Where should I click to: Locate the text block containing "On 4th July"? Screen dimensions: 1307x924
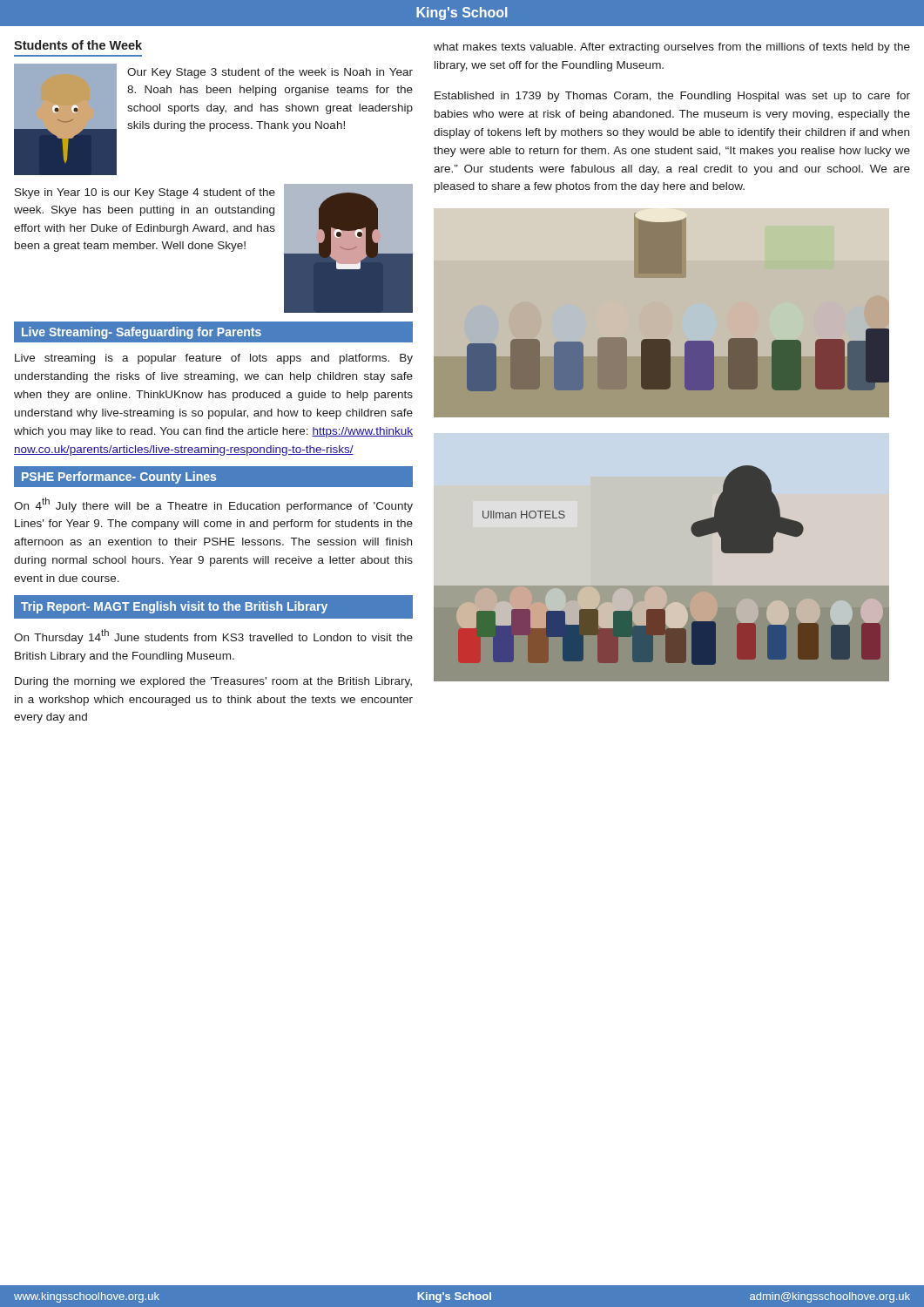pos(213,540)
